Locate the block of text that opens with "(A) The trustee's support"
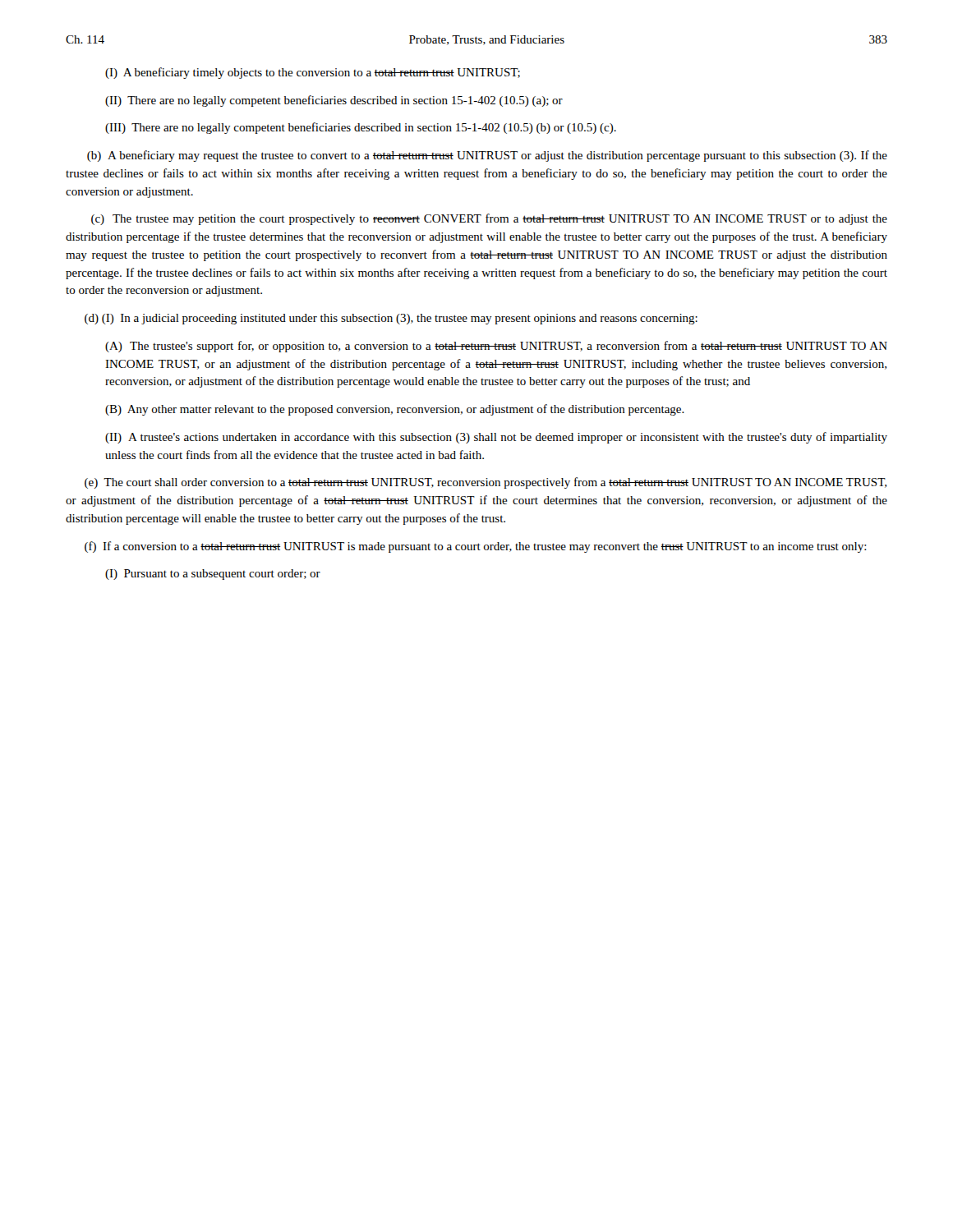953x1232 pixels. click(496, 363)
